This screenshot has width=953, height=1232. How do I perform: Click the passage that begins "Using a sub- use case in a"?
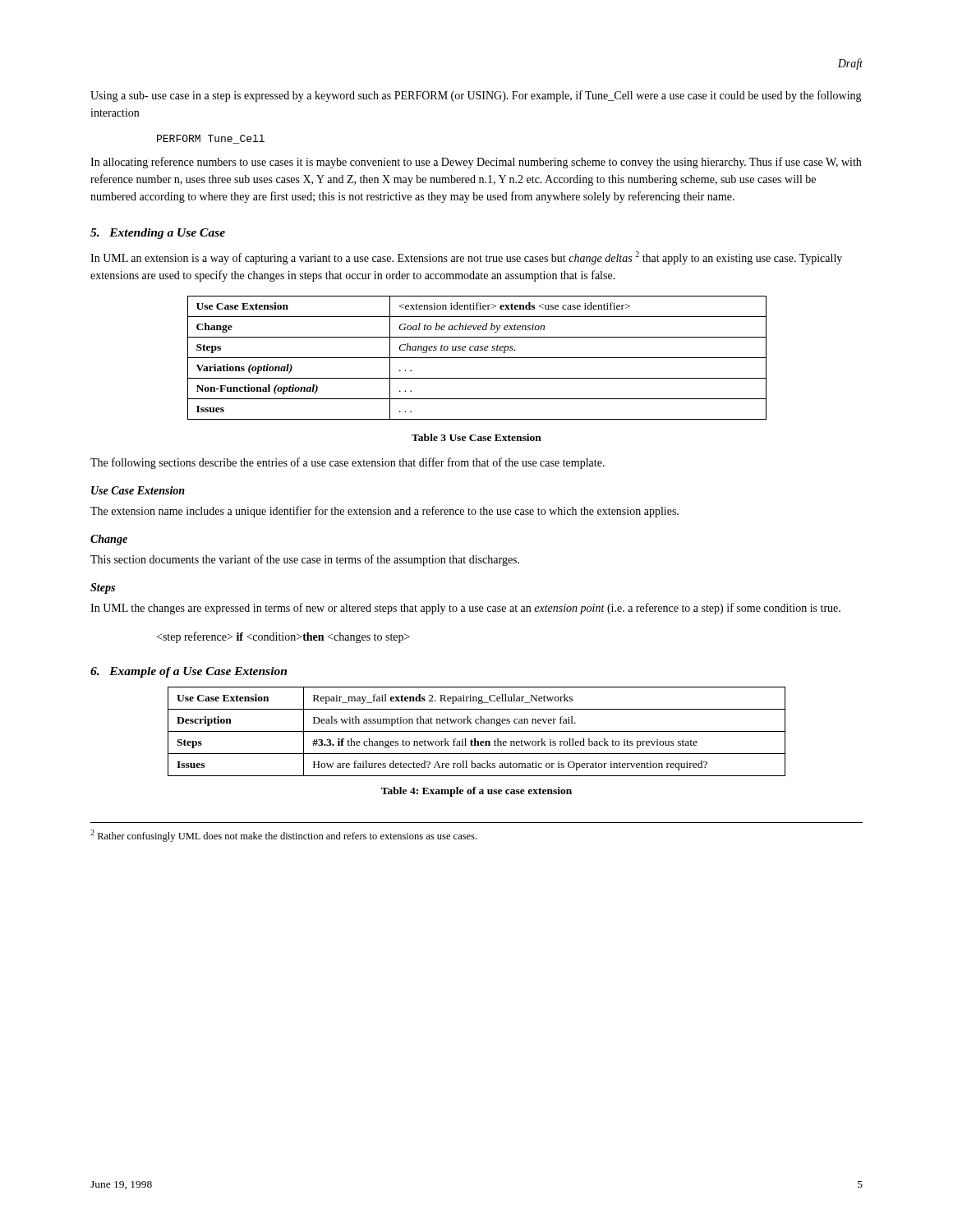476,104
